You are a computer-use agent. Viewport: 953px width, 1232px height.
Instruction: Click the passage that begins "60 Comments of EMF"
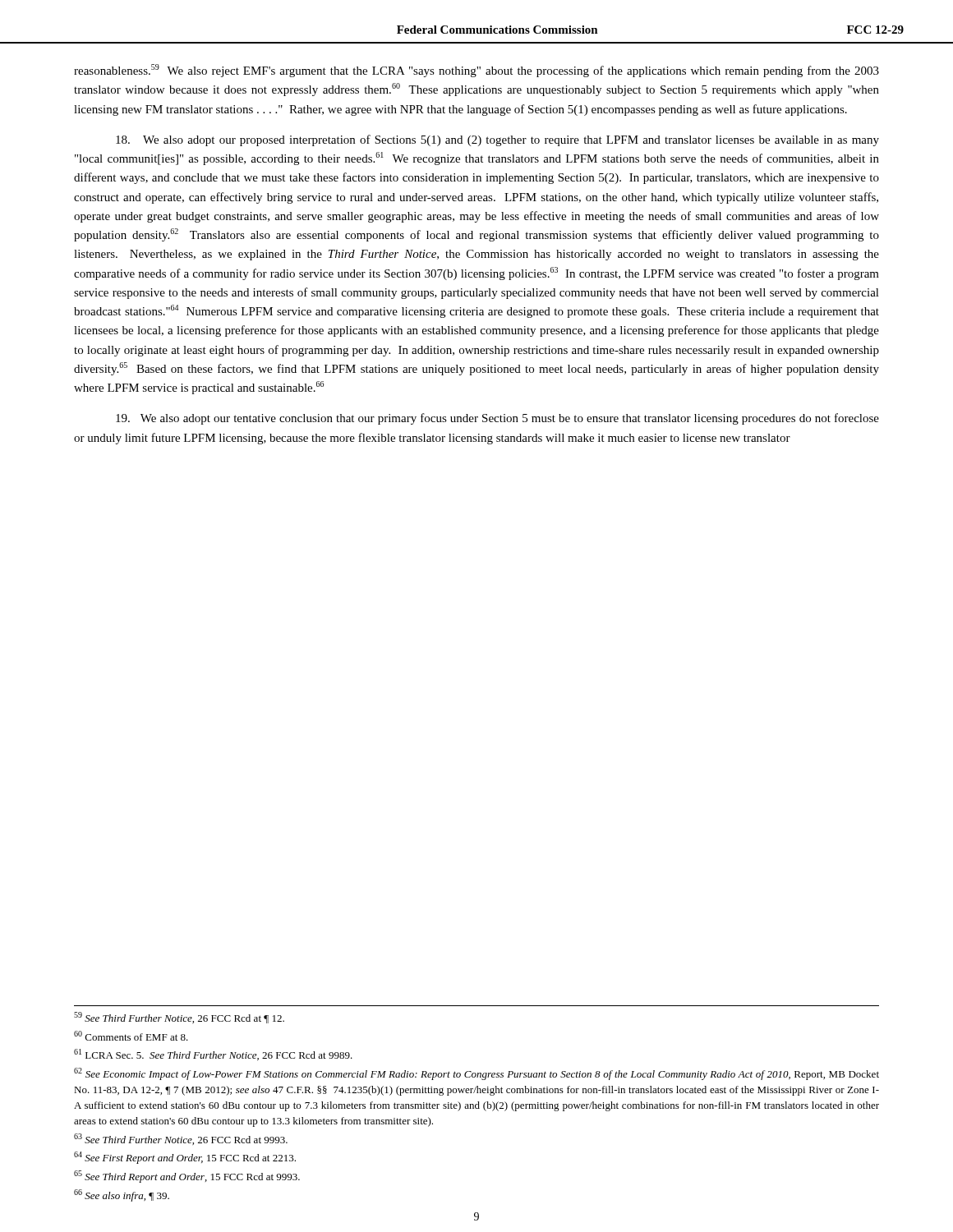pos(131,1036)
